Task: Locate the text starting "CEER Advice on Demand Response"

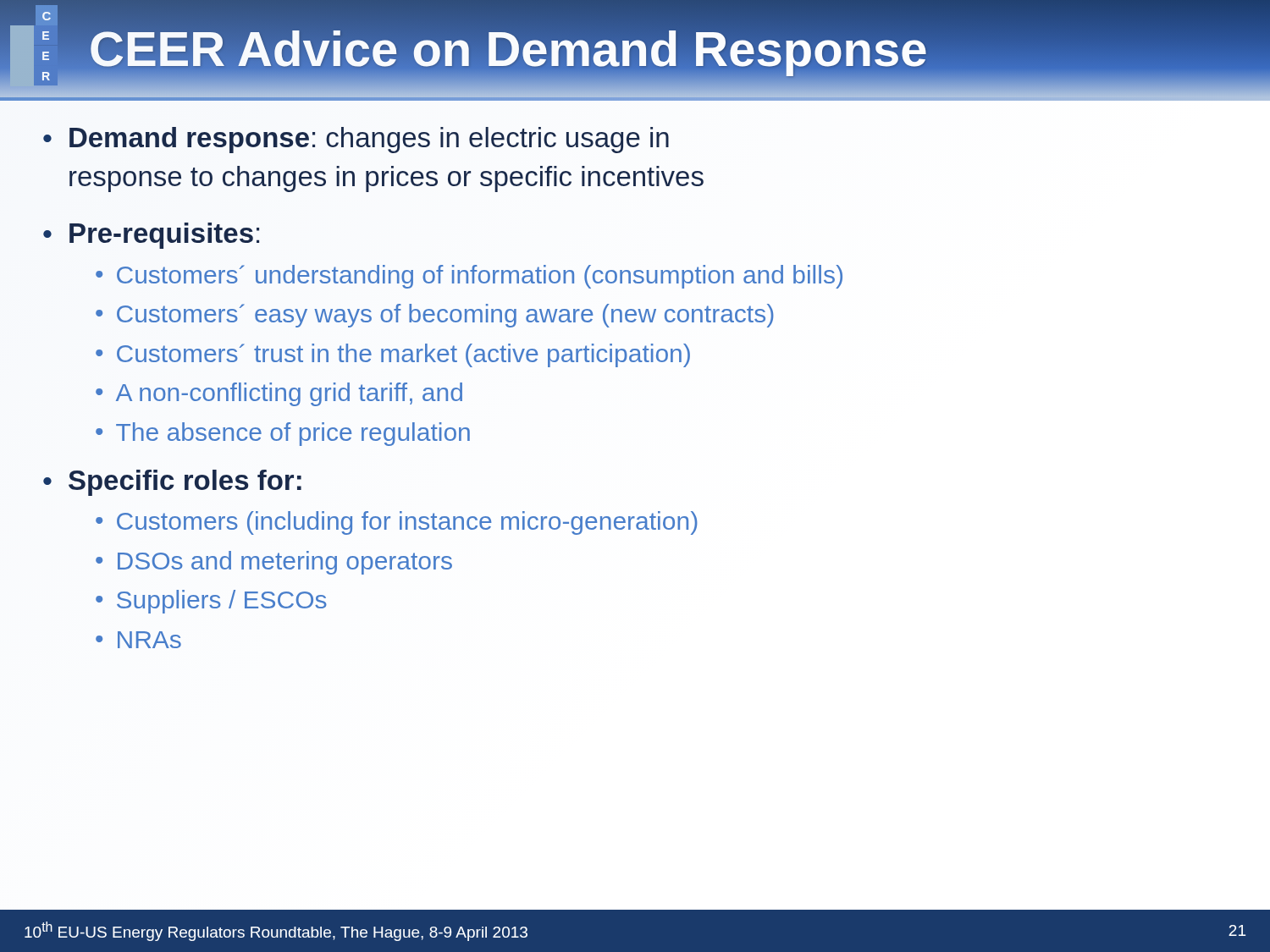Action: pos(508,49)
